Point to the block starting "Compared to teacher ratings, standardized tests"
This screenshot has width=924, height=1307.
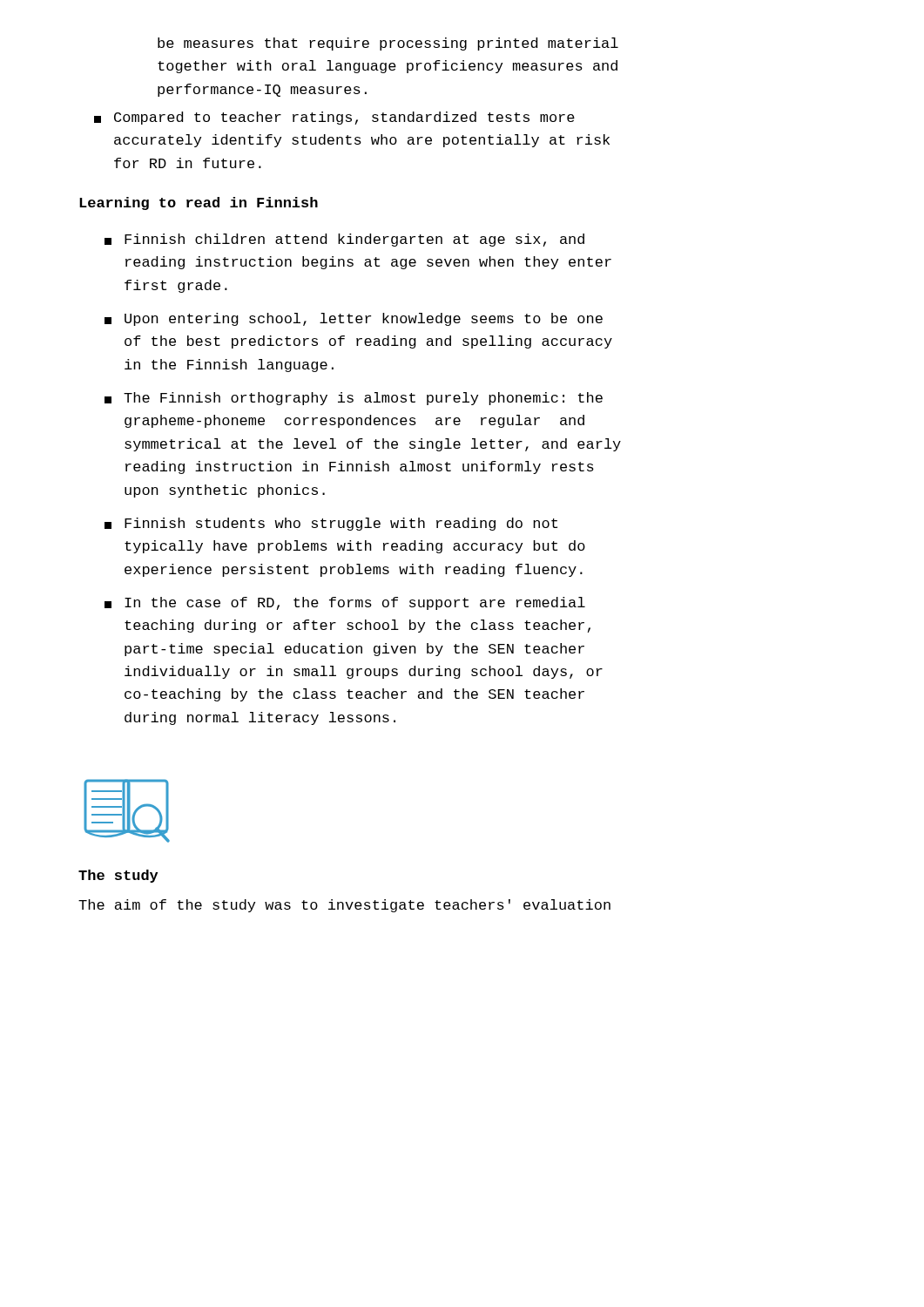[470, 142]
